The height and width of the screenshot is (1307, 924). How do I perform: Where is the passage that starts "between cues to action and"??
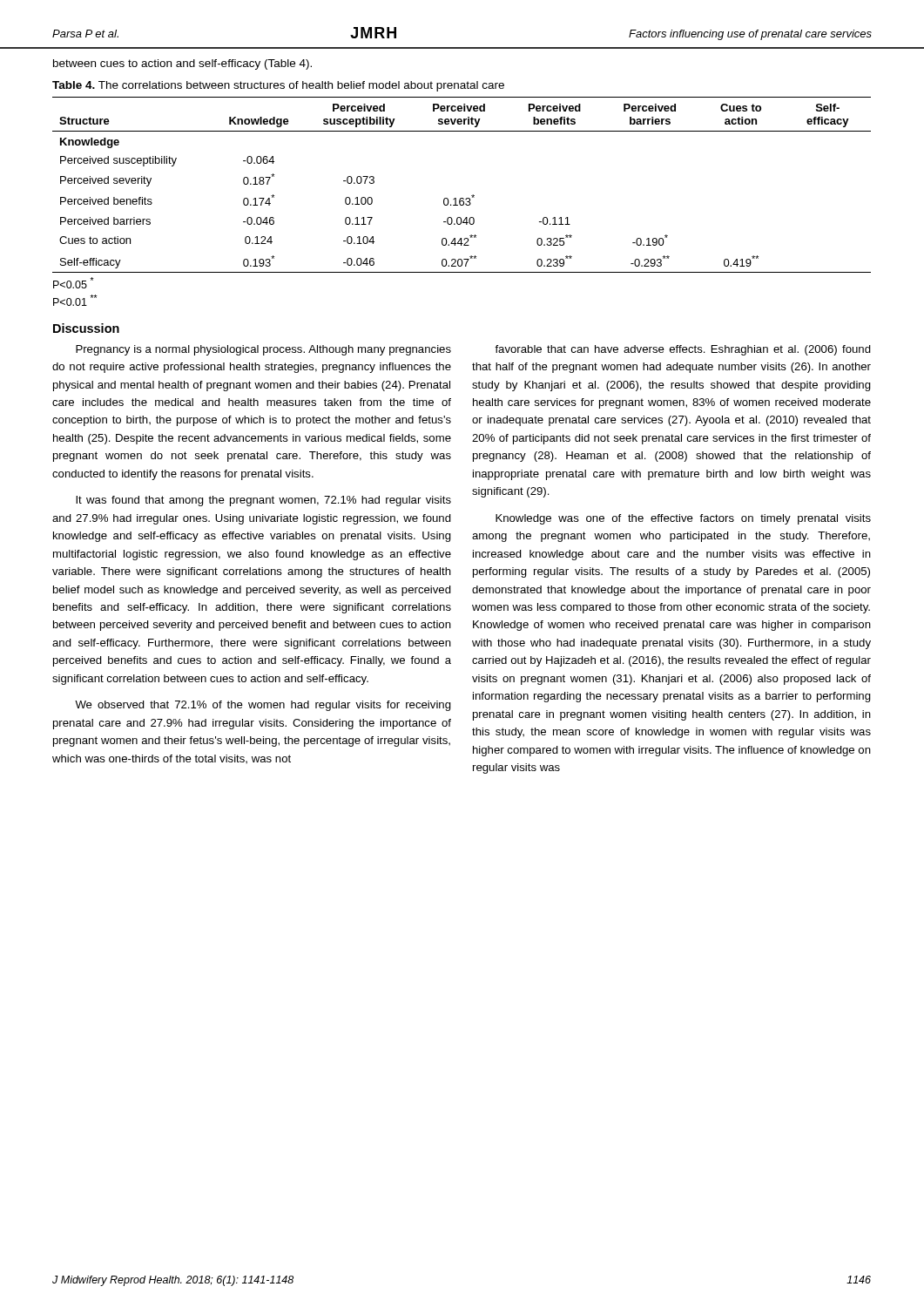[183, 63]
